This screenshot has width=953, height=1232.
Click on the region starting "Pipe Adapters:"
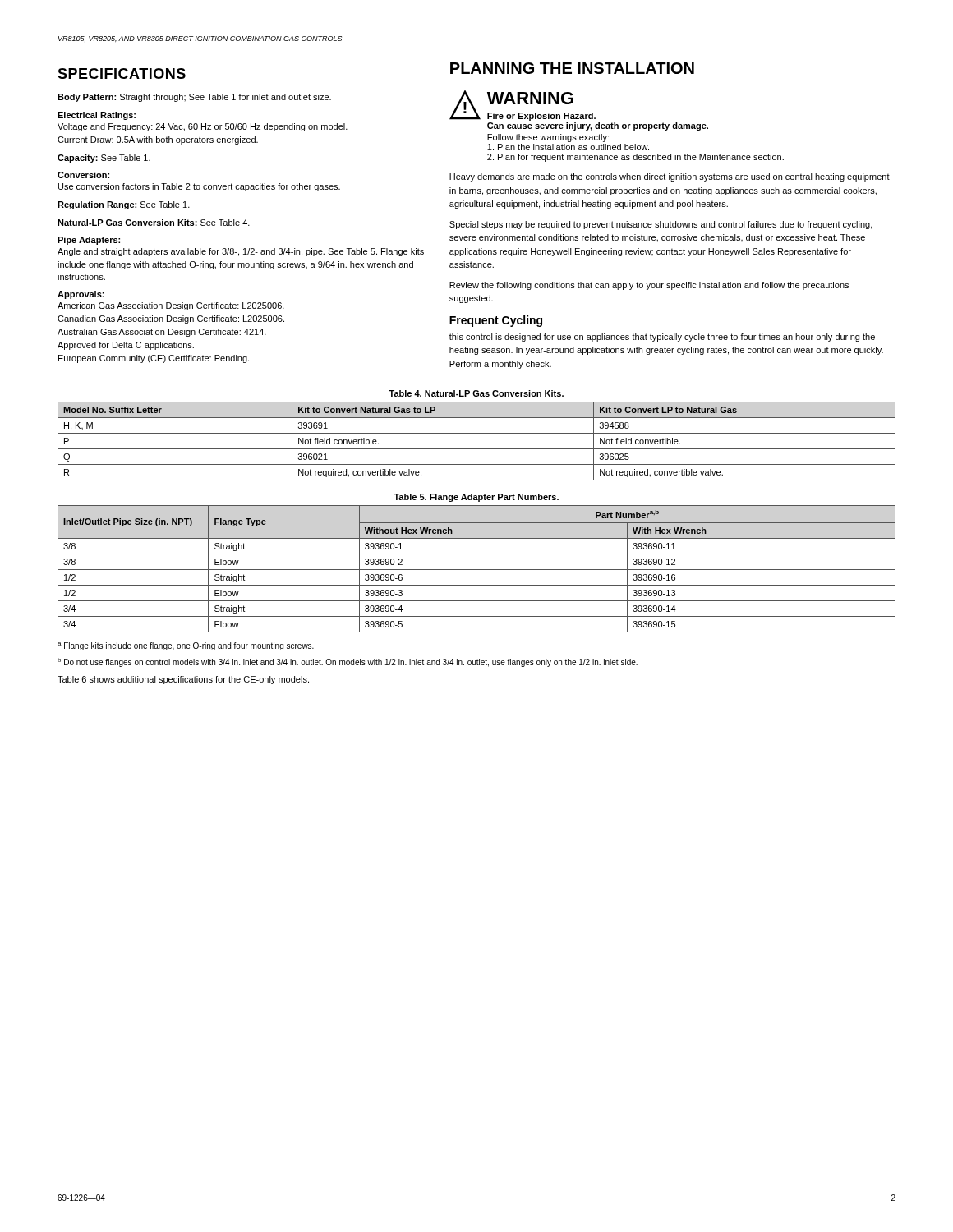(89, 240)
